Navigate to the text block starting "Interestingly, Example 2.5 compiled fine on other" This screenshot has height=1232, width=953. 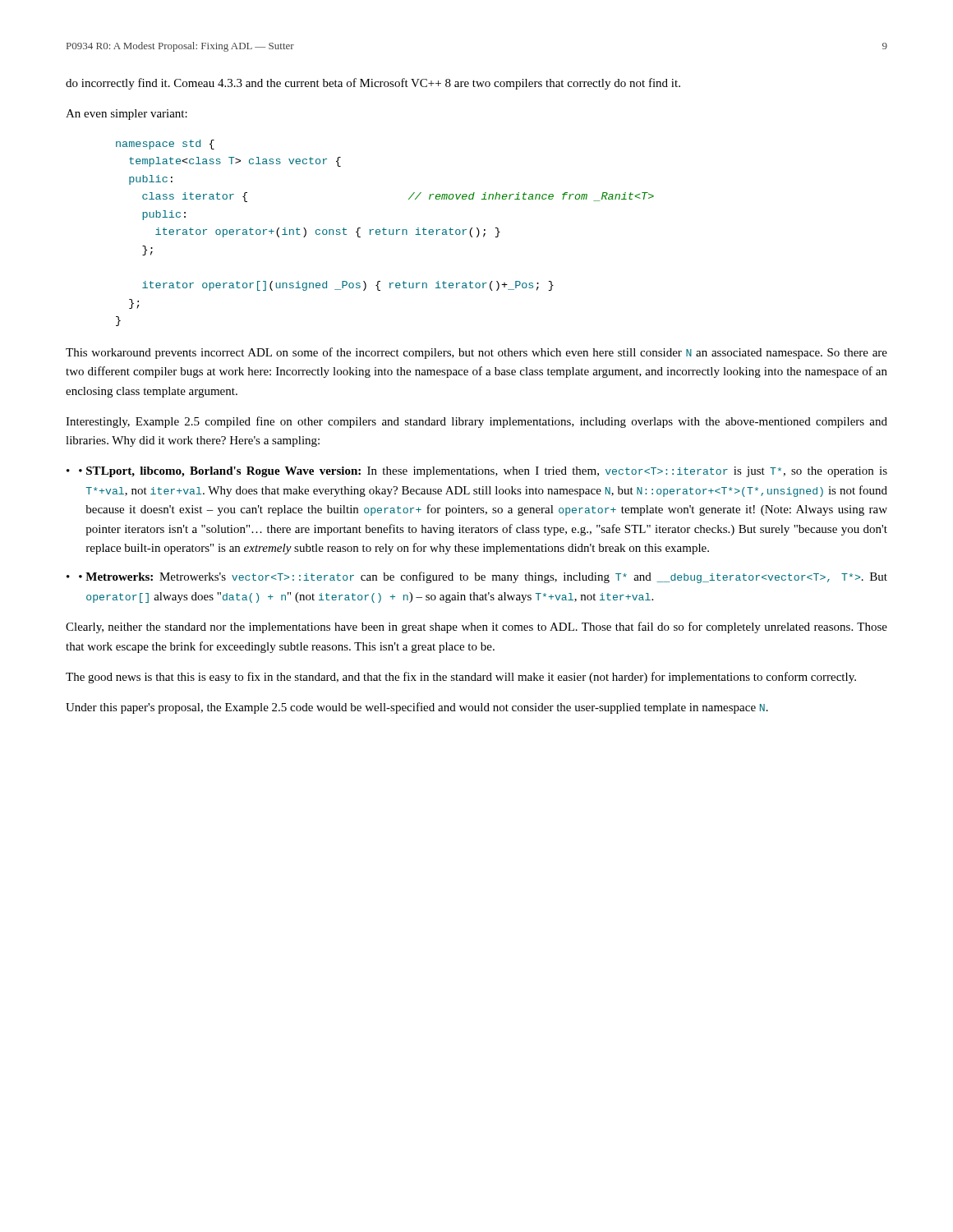(476, 431)
